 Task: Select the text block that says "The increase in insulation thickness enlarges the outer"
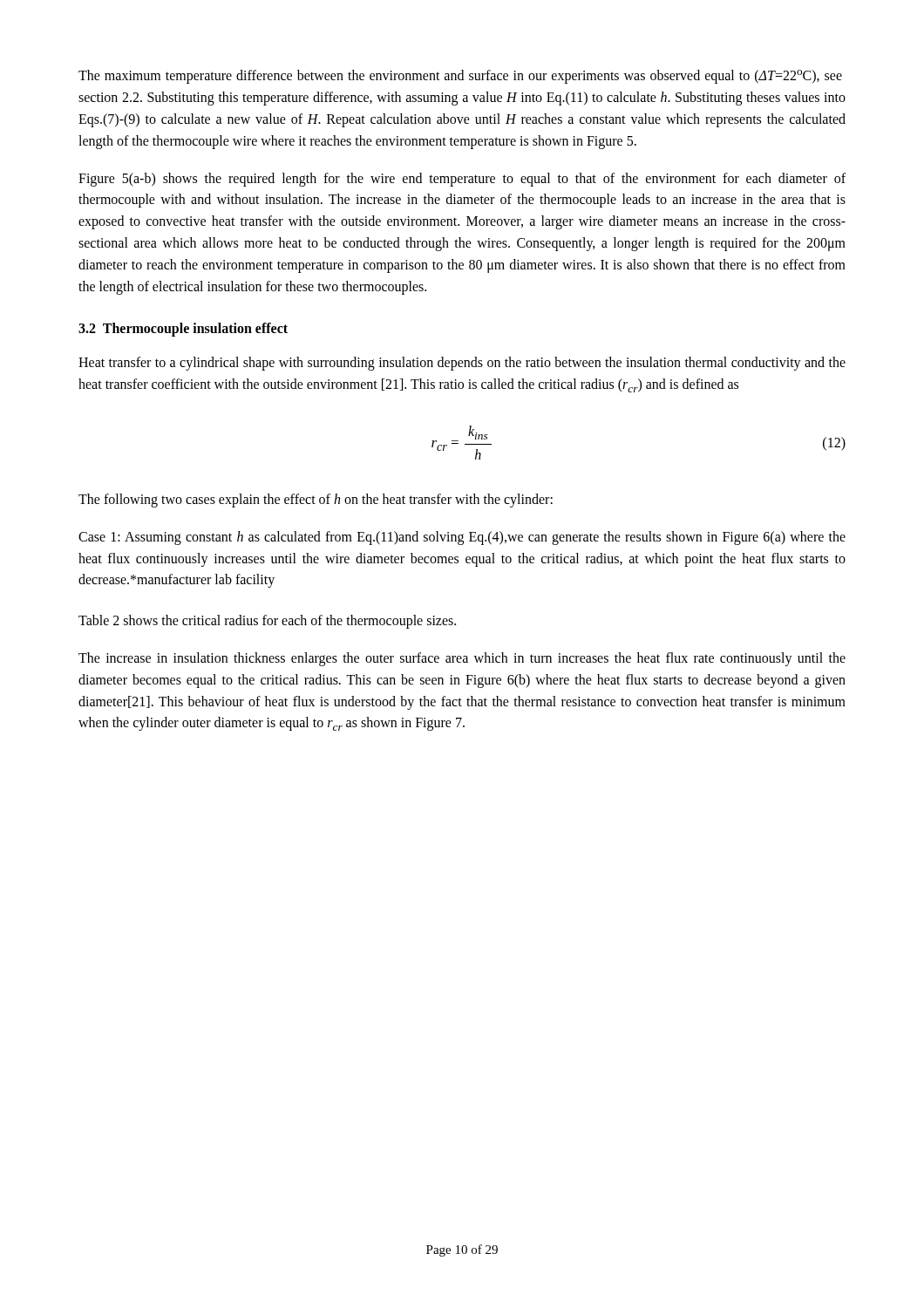click(x=462, y=692)
